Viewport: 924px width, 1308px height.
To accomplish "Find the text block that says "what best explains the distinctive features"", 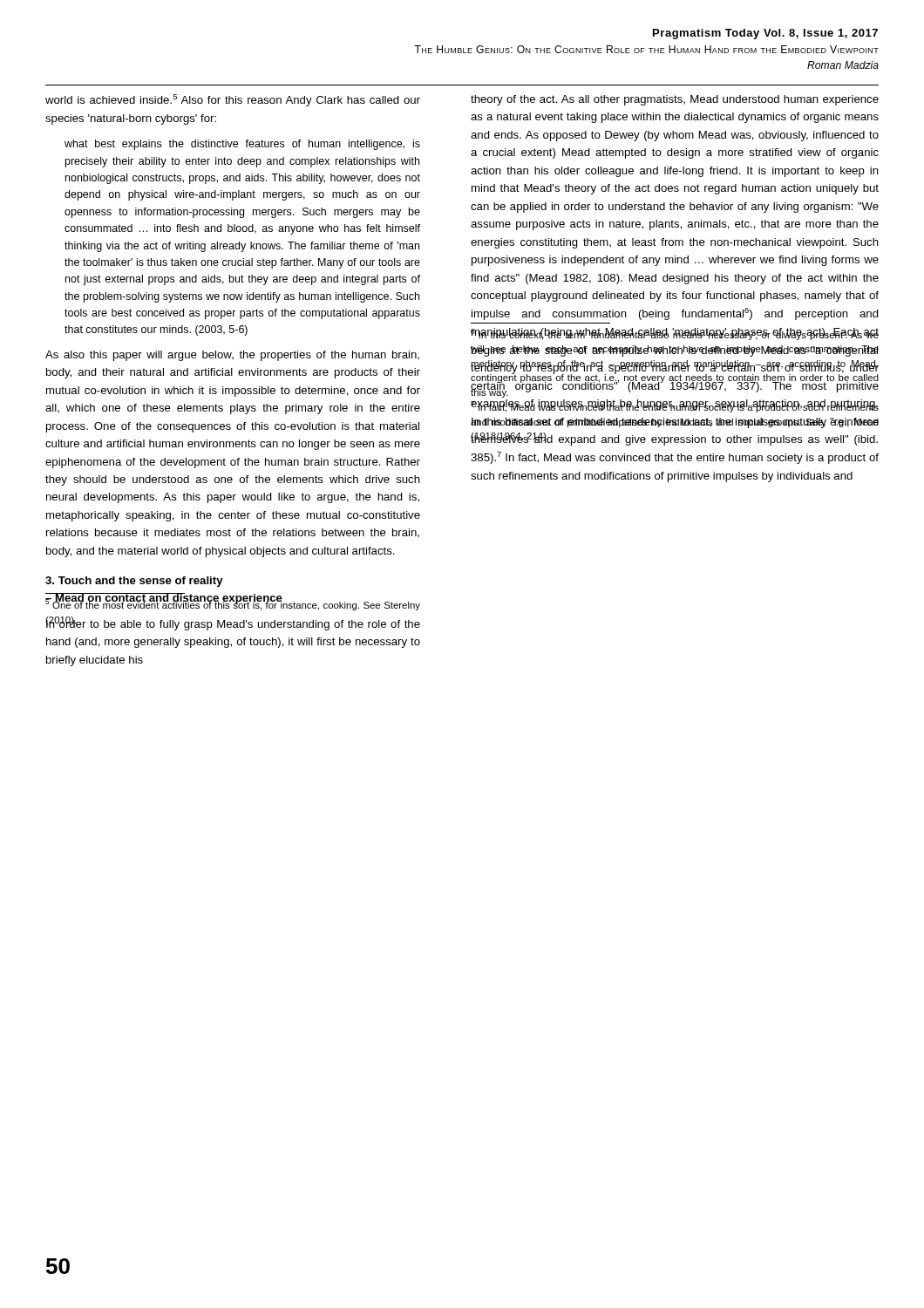I will pos(242,237).
